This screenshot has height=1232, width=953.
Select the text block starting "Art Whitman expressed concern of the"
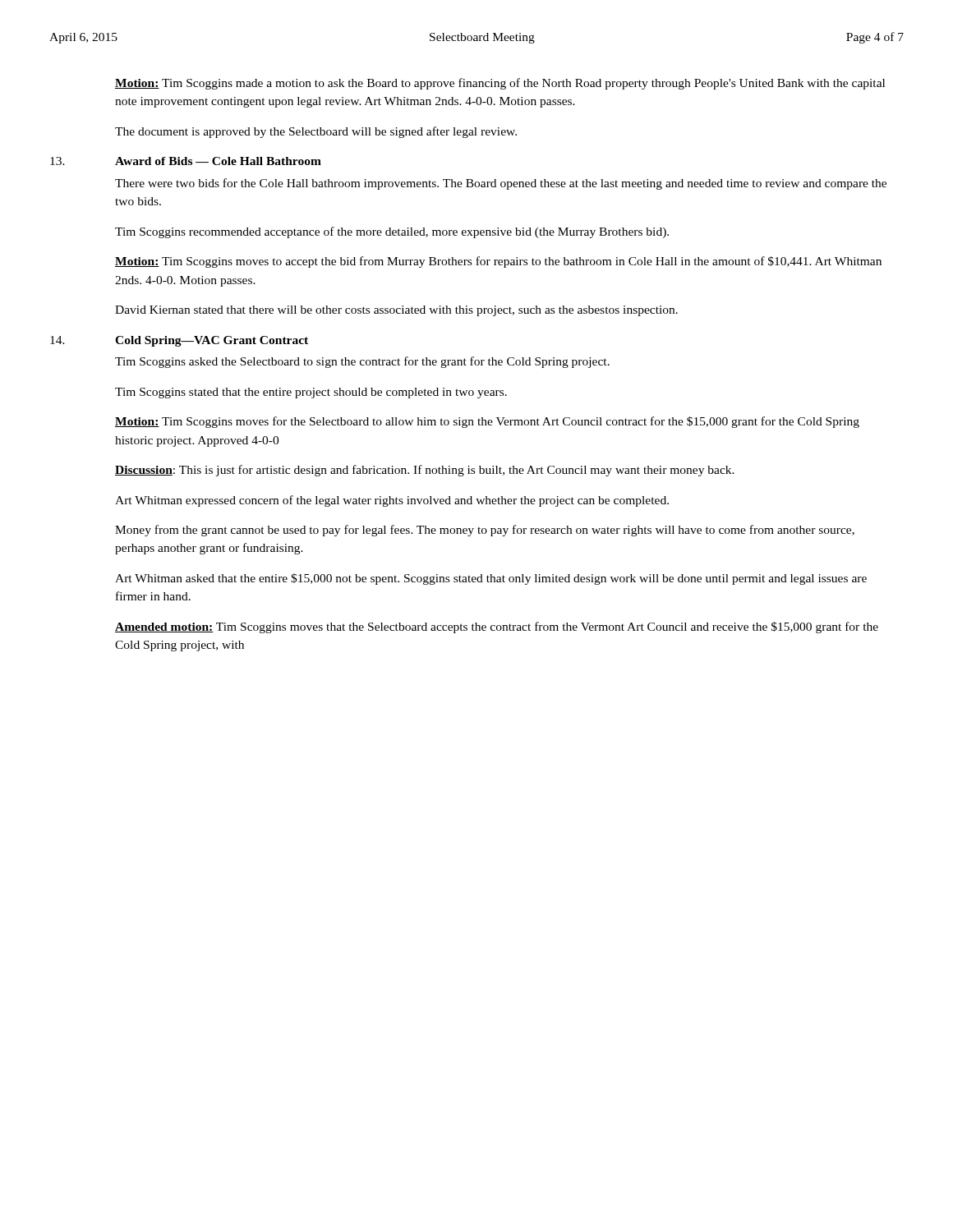coord(392,499)
